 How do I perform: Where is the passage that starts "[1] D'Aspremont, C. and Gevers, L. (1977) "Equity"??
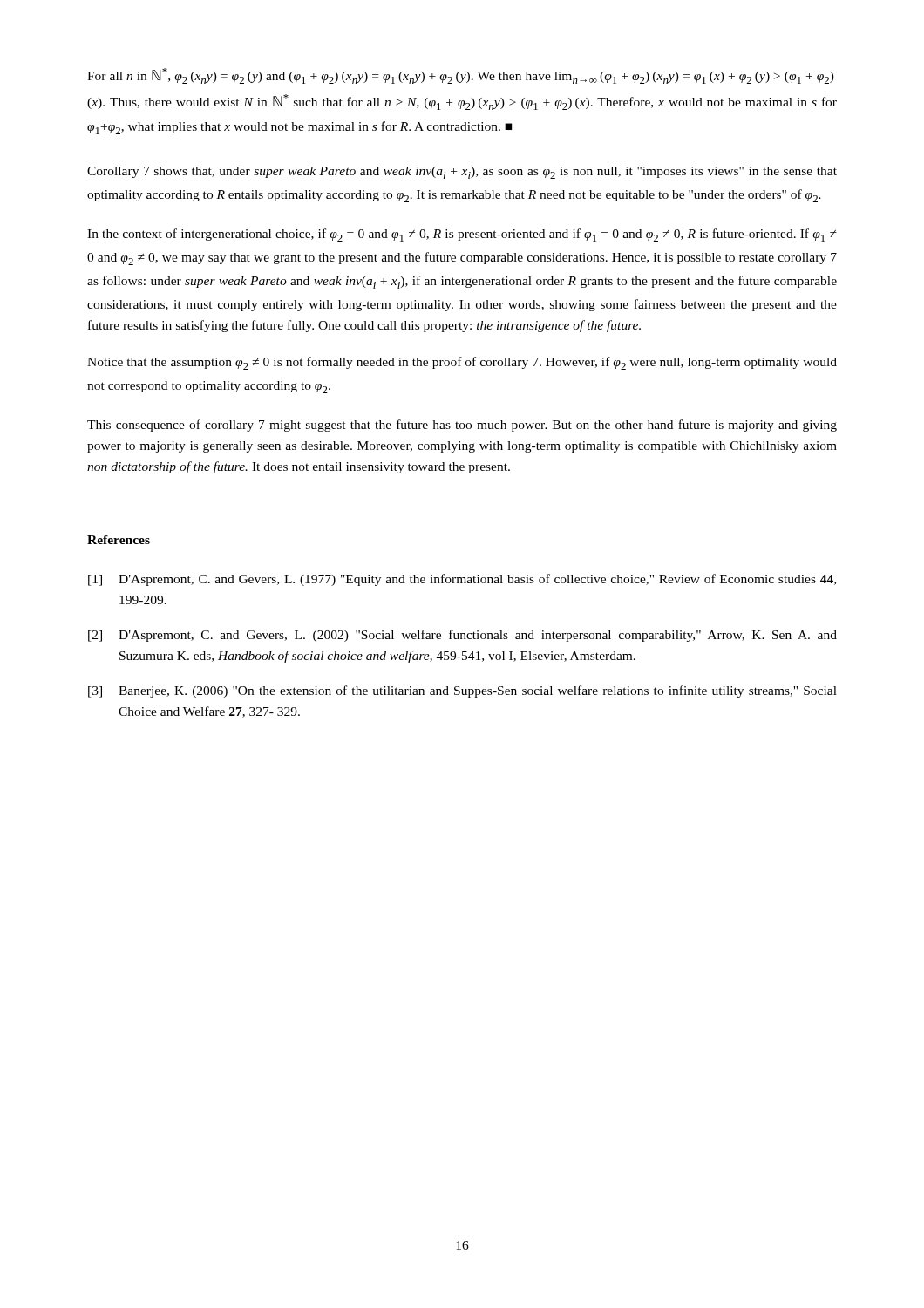pos(462,589)
